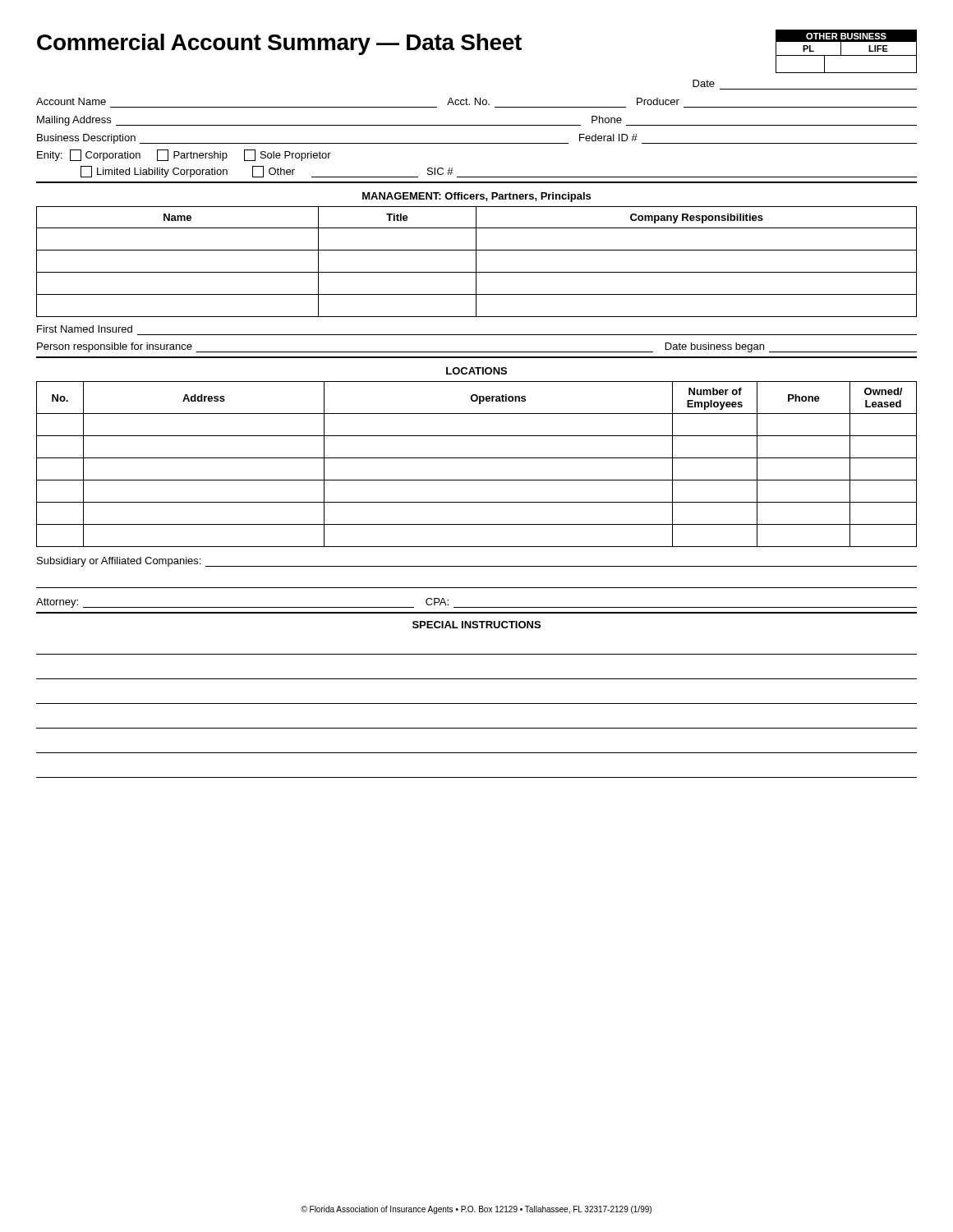Click on the table containing "Owned/ Leased"
This screenshot has width=953, height=1232.
(476, 464)
